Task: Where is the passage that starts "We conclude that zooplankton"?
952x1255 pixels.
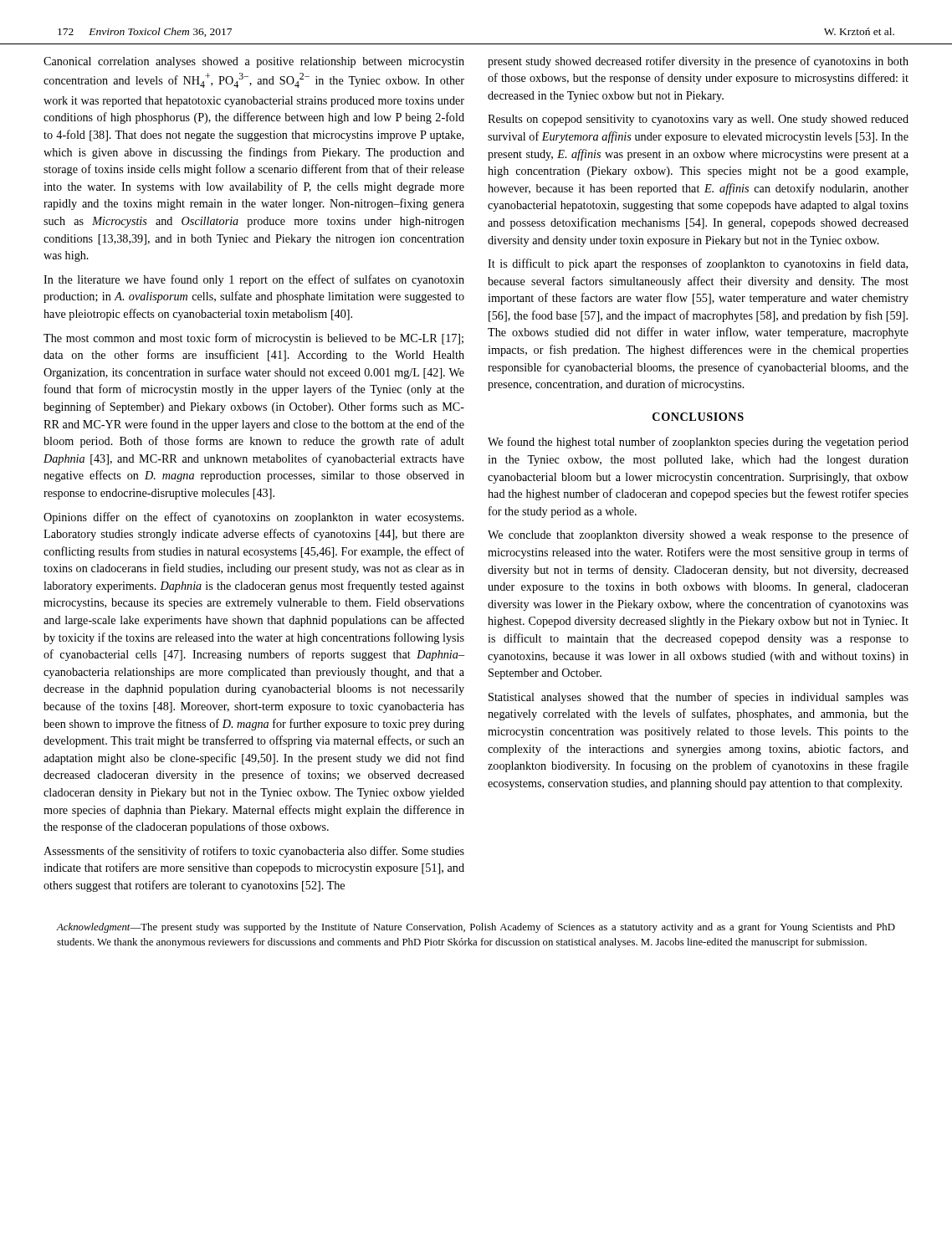Action: [698, 604]
